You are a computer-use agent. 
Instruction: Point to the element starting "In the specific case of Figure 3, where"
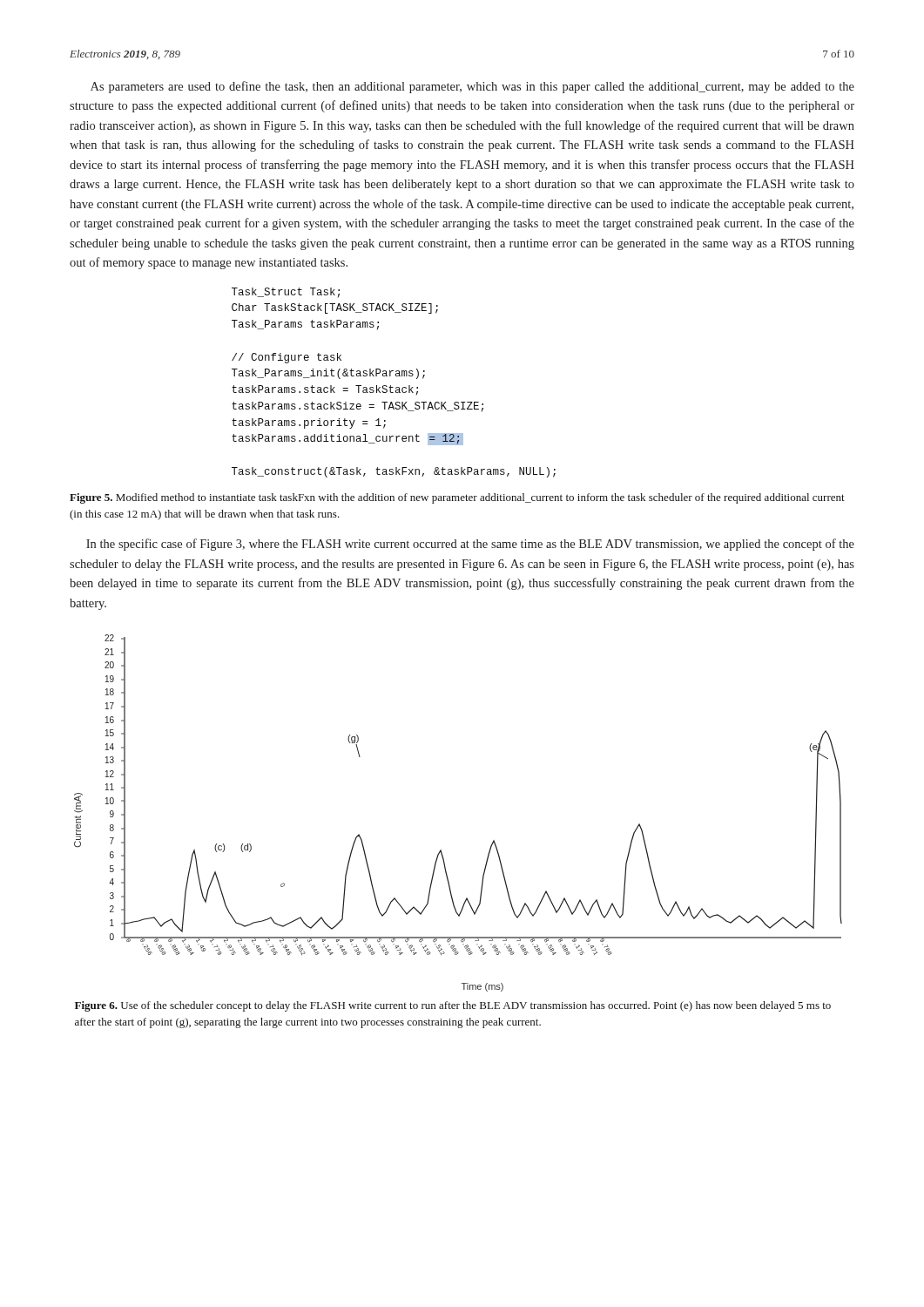(x=462, y=573)
